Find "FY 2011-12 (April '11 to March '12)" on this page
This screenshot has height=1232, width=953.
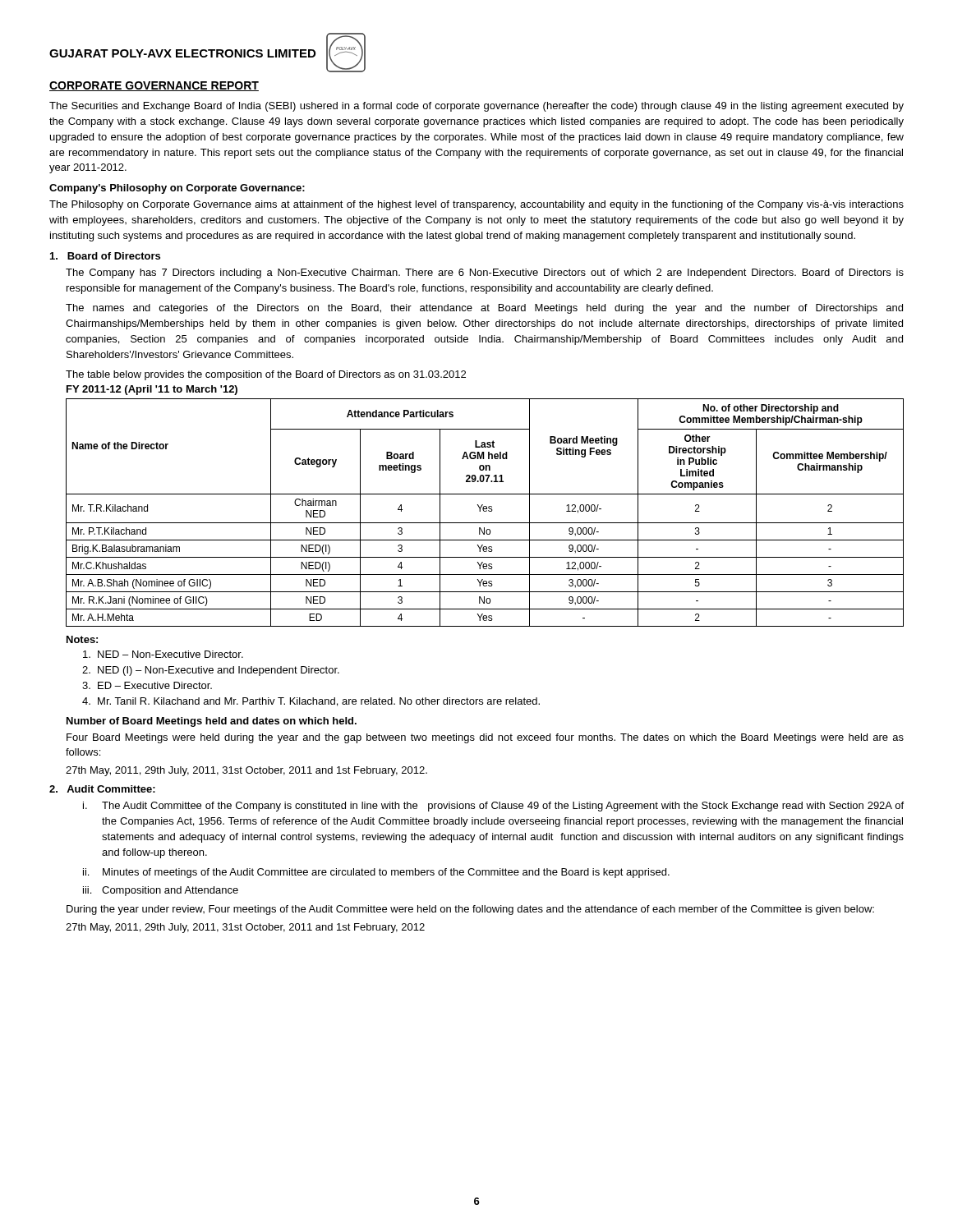(x=152, y=389)
